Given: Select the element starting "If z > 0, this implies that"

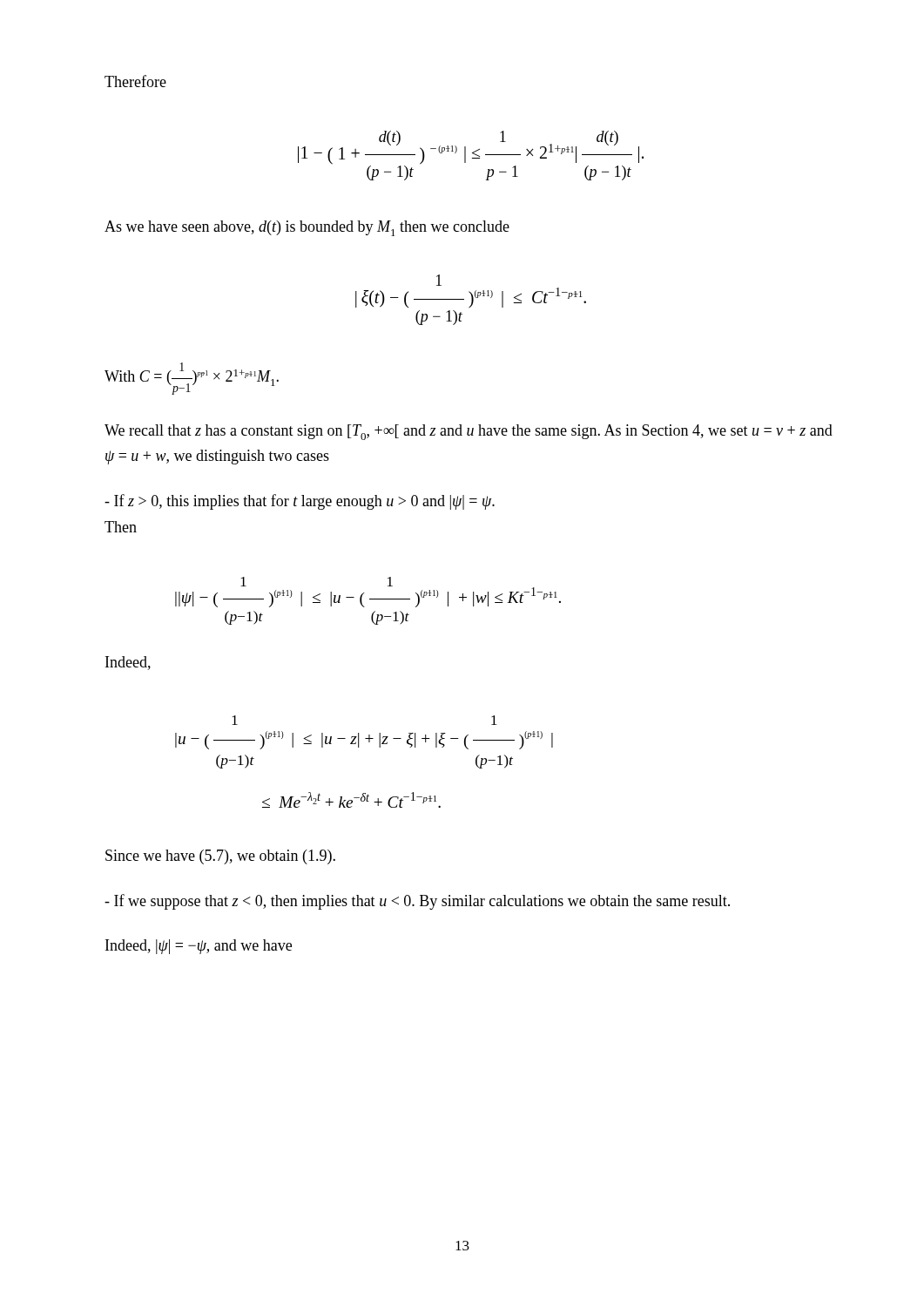Looking at the screenshot, I should tap(300, 514).
